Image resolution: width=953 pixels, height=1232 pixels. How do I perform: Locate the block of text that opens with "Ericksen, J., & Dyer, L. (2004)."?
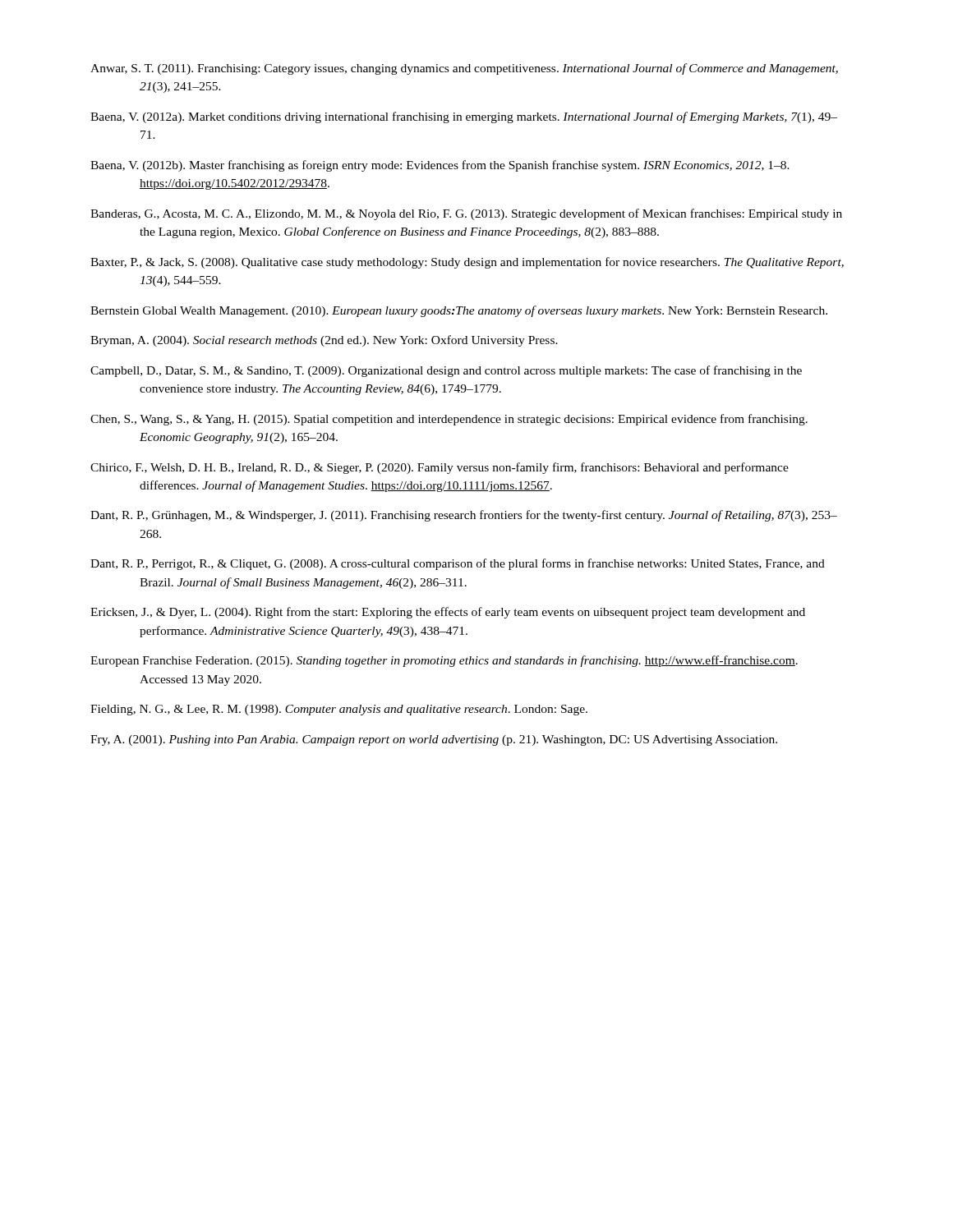click(x=448, y=621)
